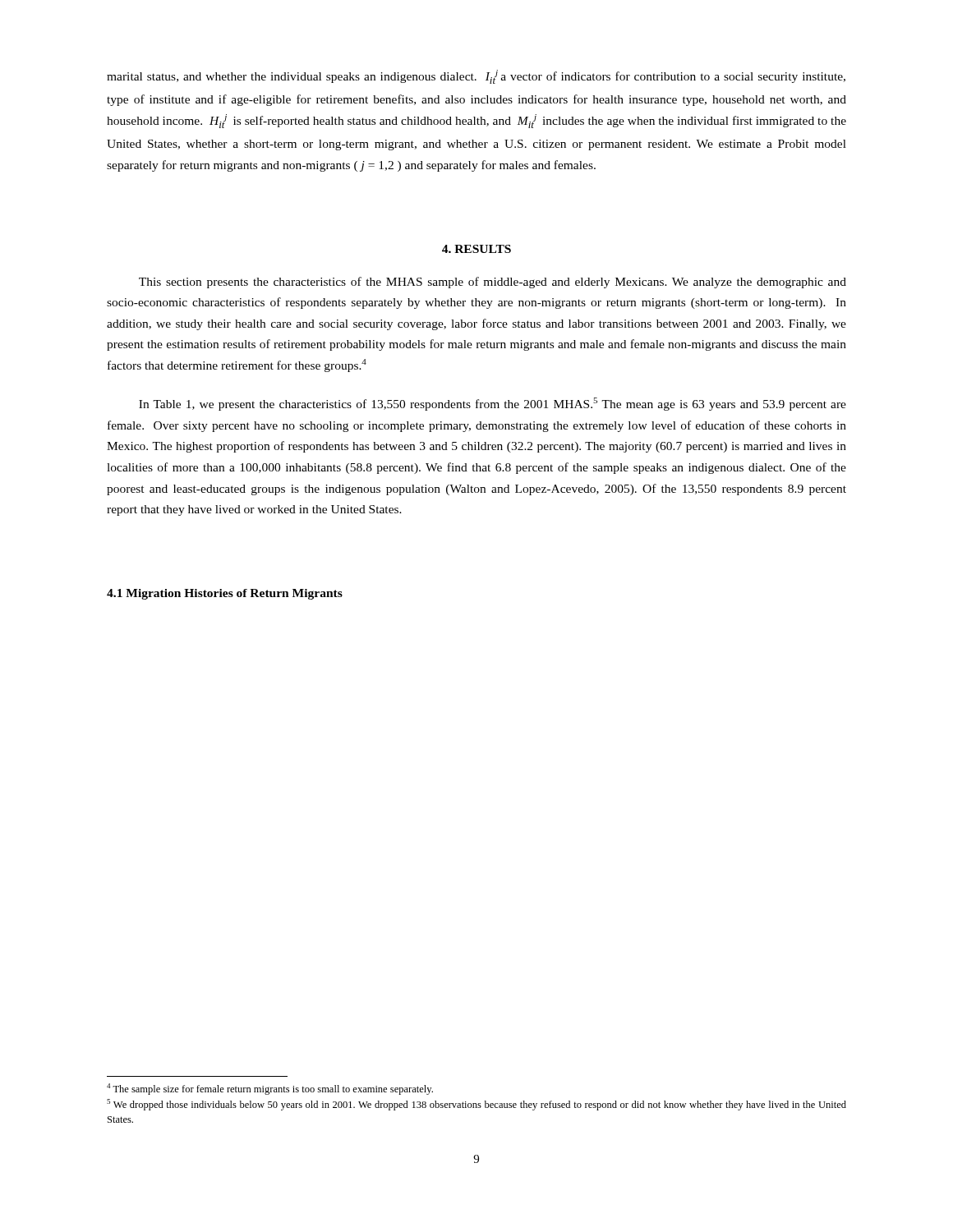This screenshot has width=953, height=1232.
Task: Locate the text starting "4.1 Migration Histories of Return"
Action: 225,592
